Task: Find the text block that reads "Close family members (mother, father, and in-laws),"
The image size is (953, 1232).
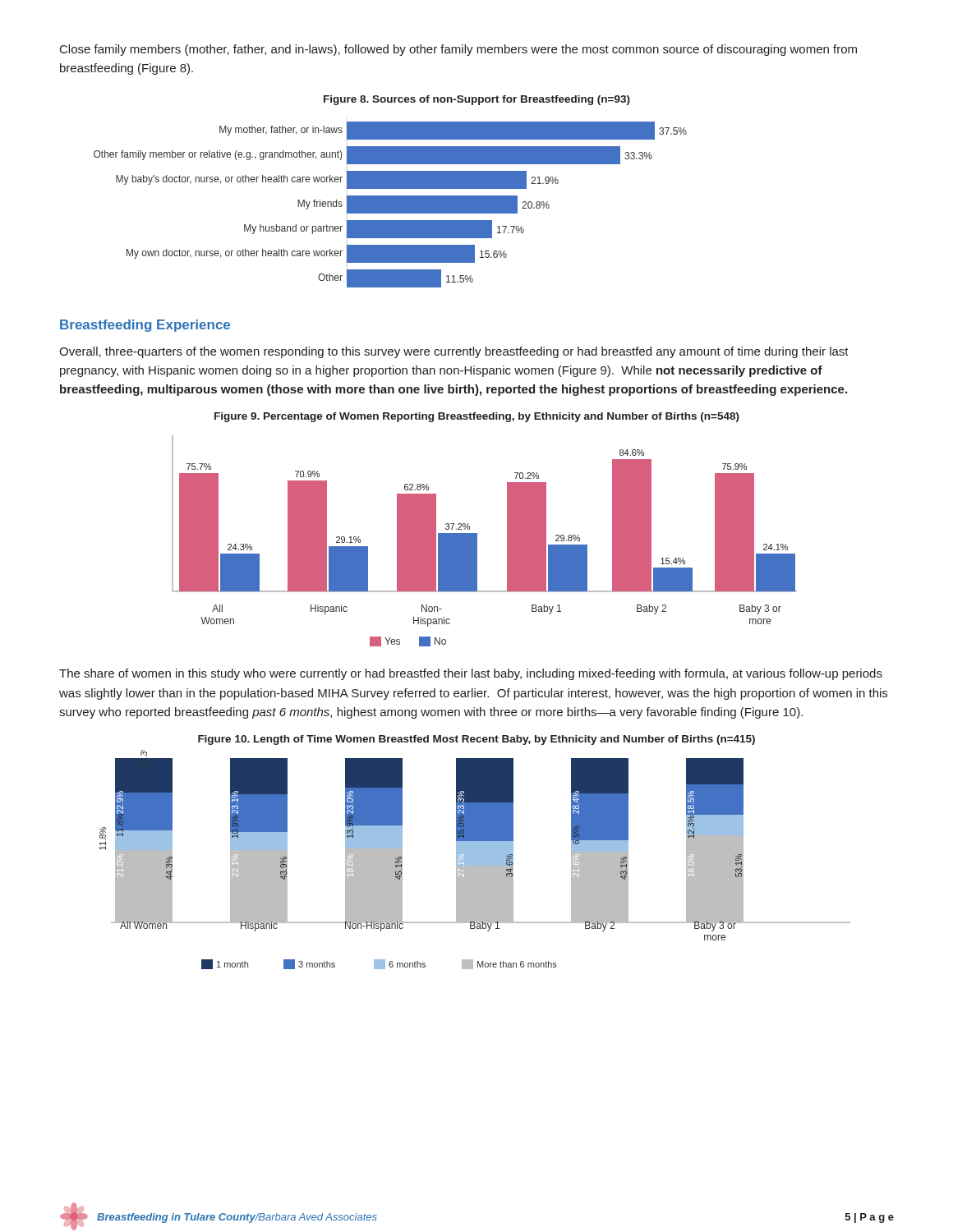Action: [x=476, y=59]
